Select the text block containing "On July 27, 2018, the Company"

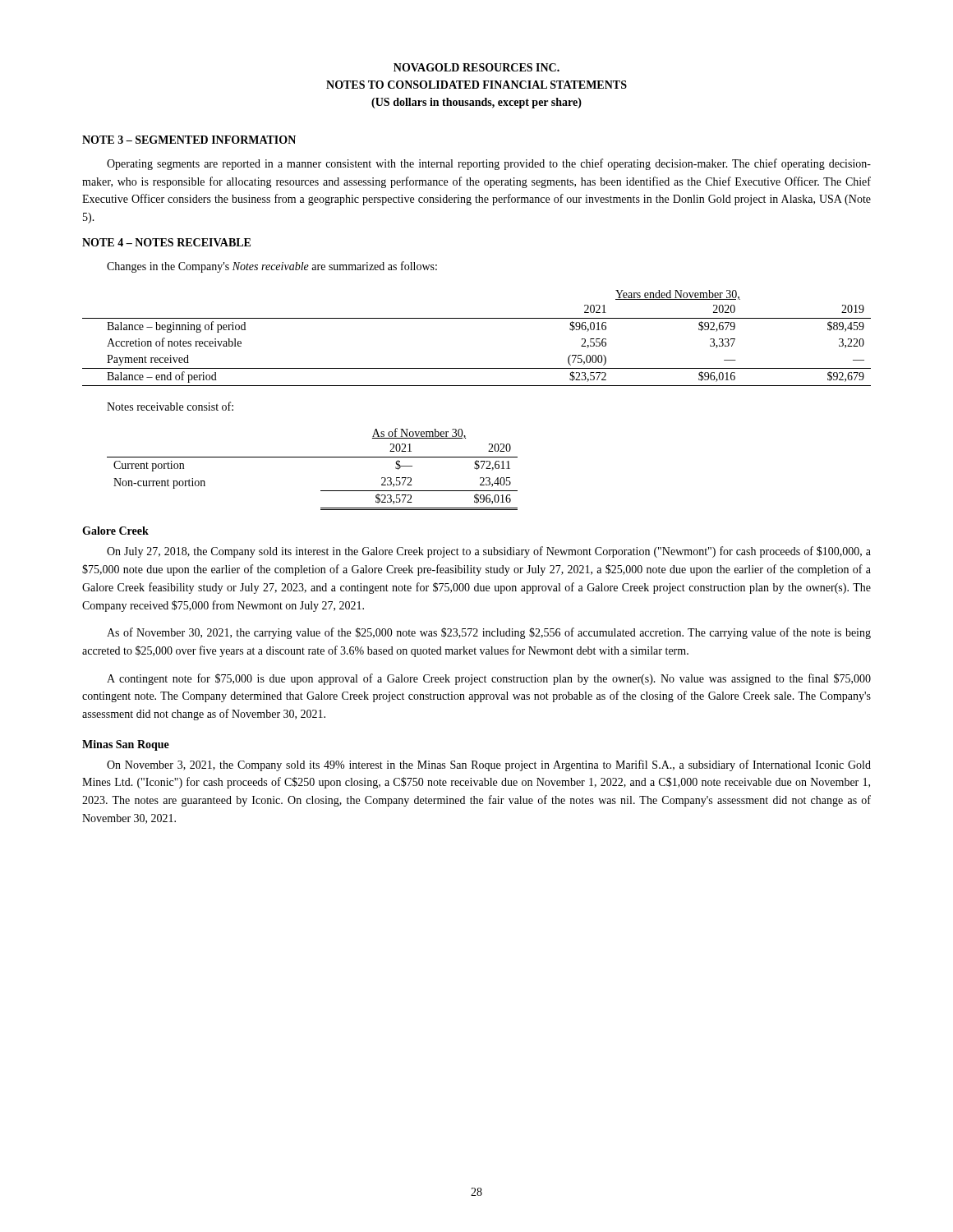pyautogui.click(x=476, y=579)
